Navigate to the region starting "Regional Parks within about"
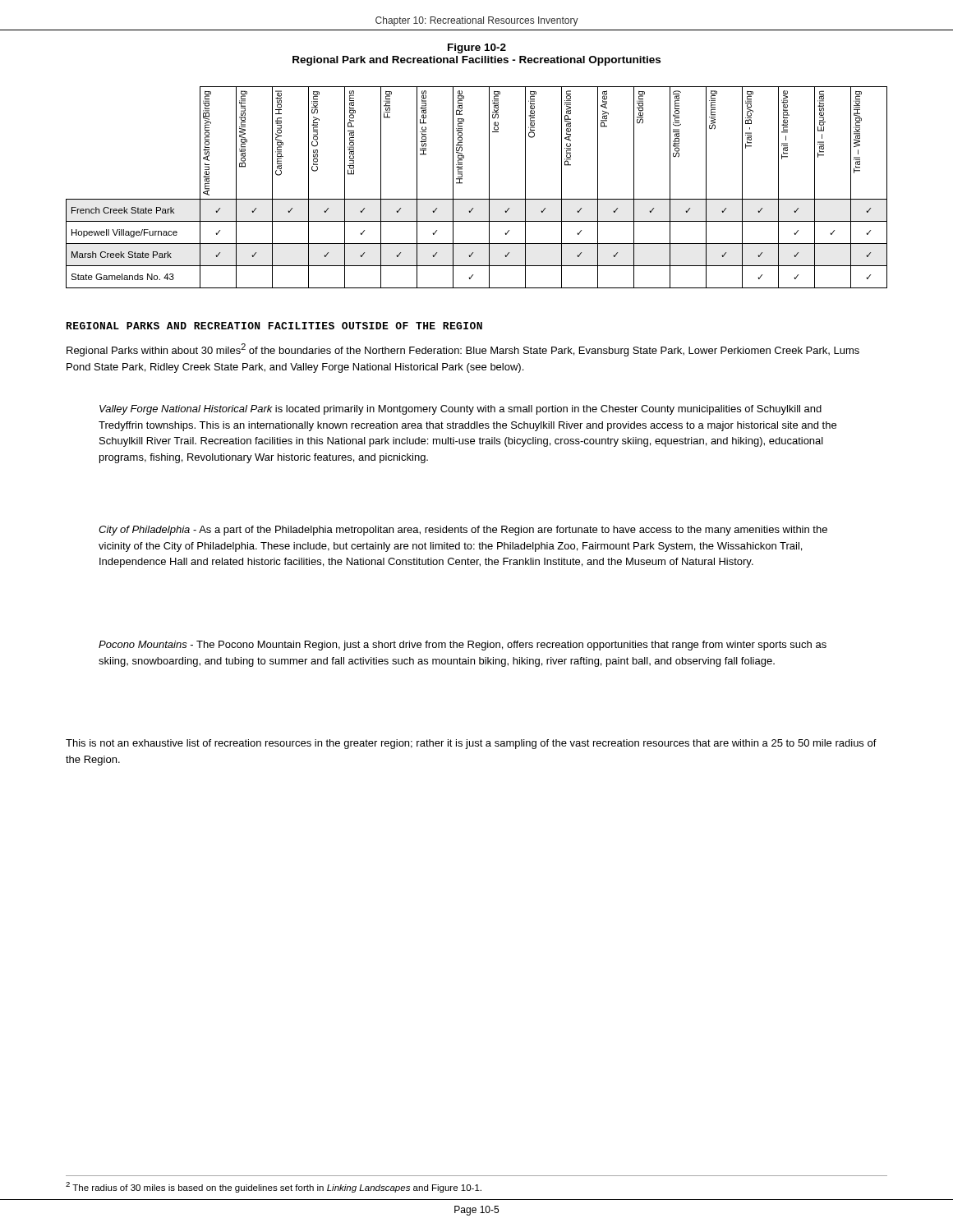This screenshot has width=953, height=1232. click(x=463, y=357)
